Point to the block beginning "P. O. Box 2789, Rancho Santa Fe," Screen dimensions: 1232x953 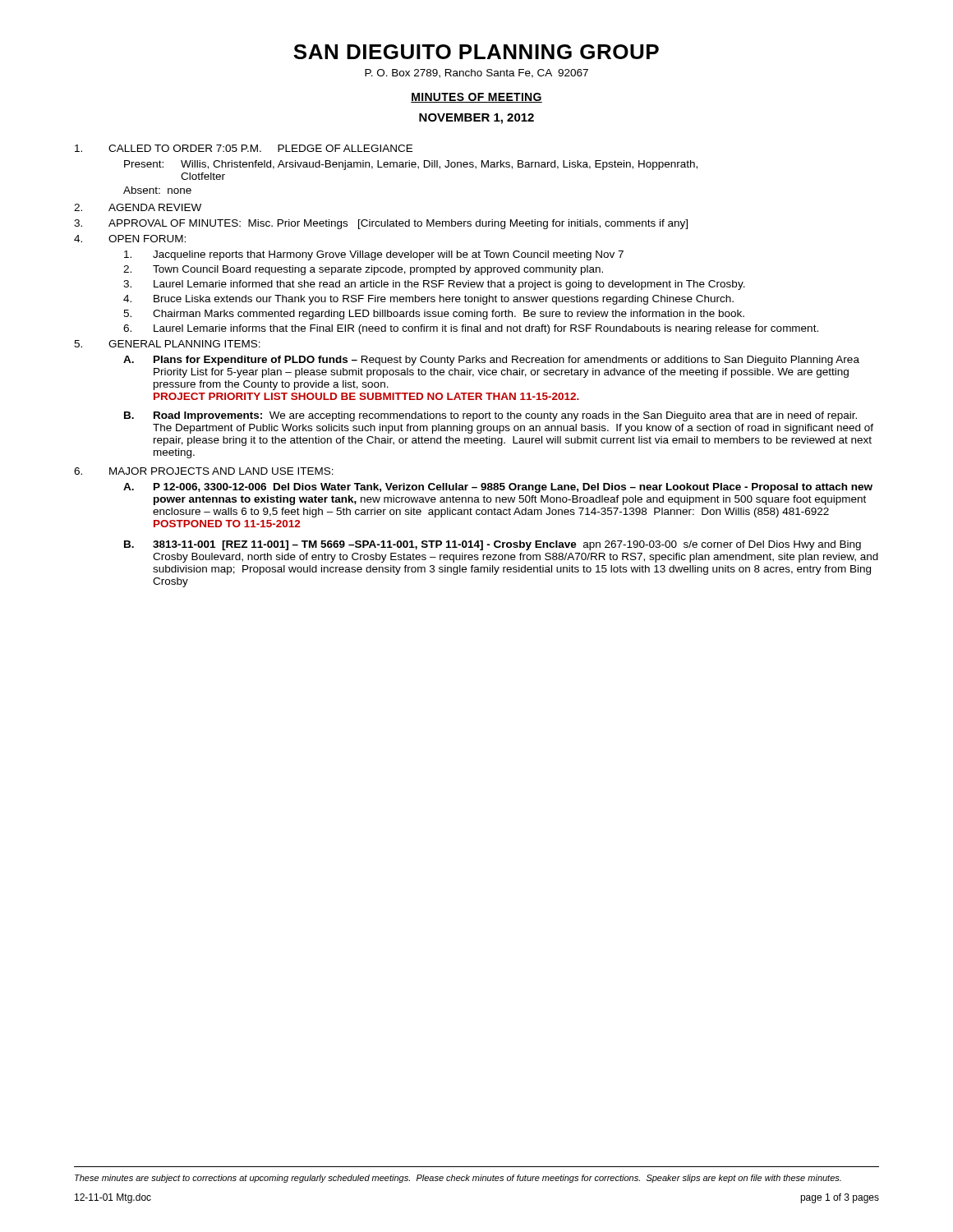click(476, 73)
